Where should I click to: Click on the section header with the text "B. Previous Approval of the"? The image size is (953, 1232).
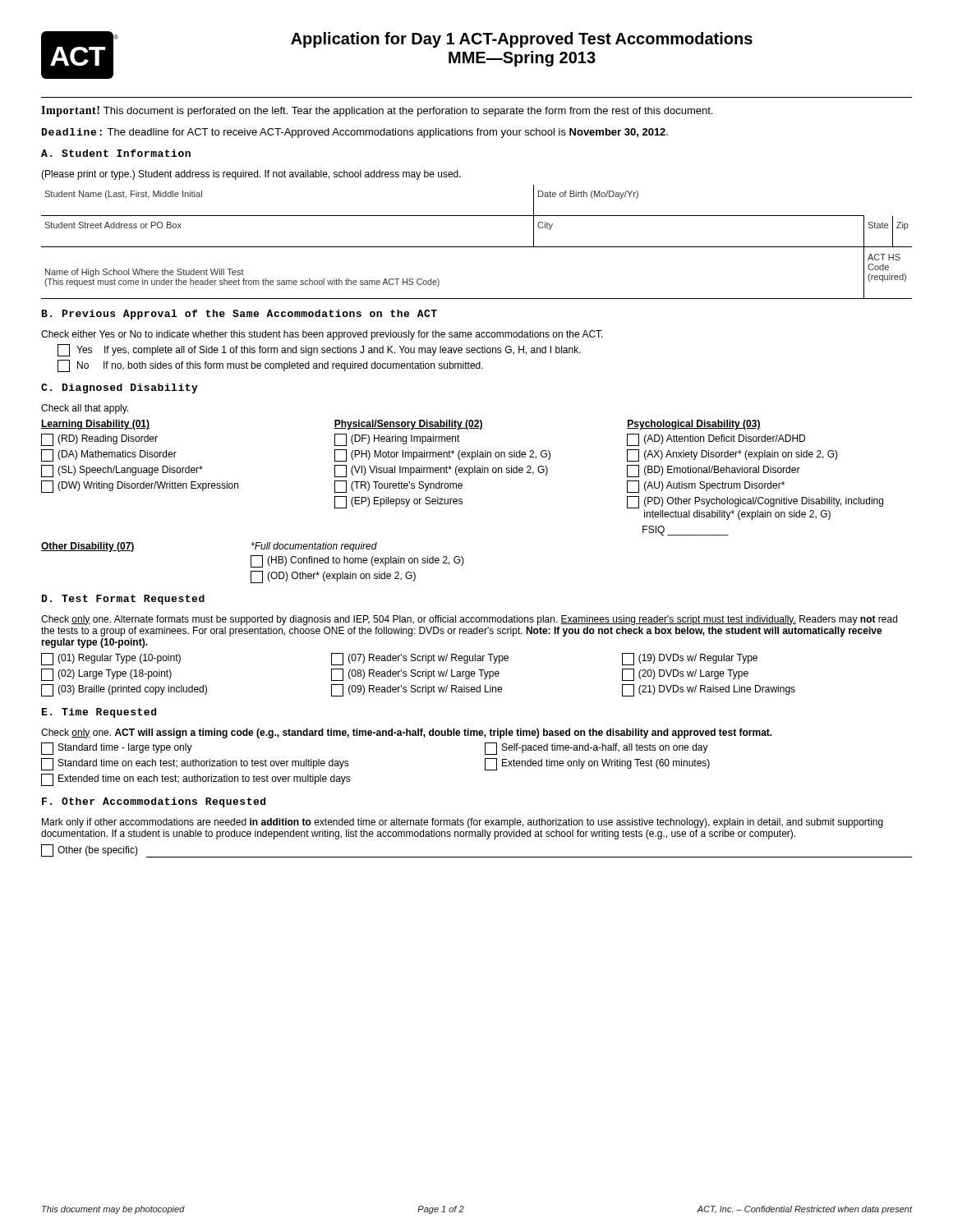(x=239, y=314)
